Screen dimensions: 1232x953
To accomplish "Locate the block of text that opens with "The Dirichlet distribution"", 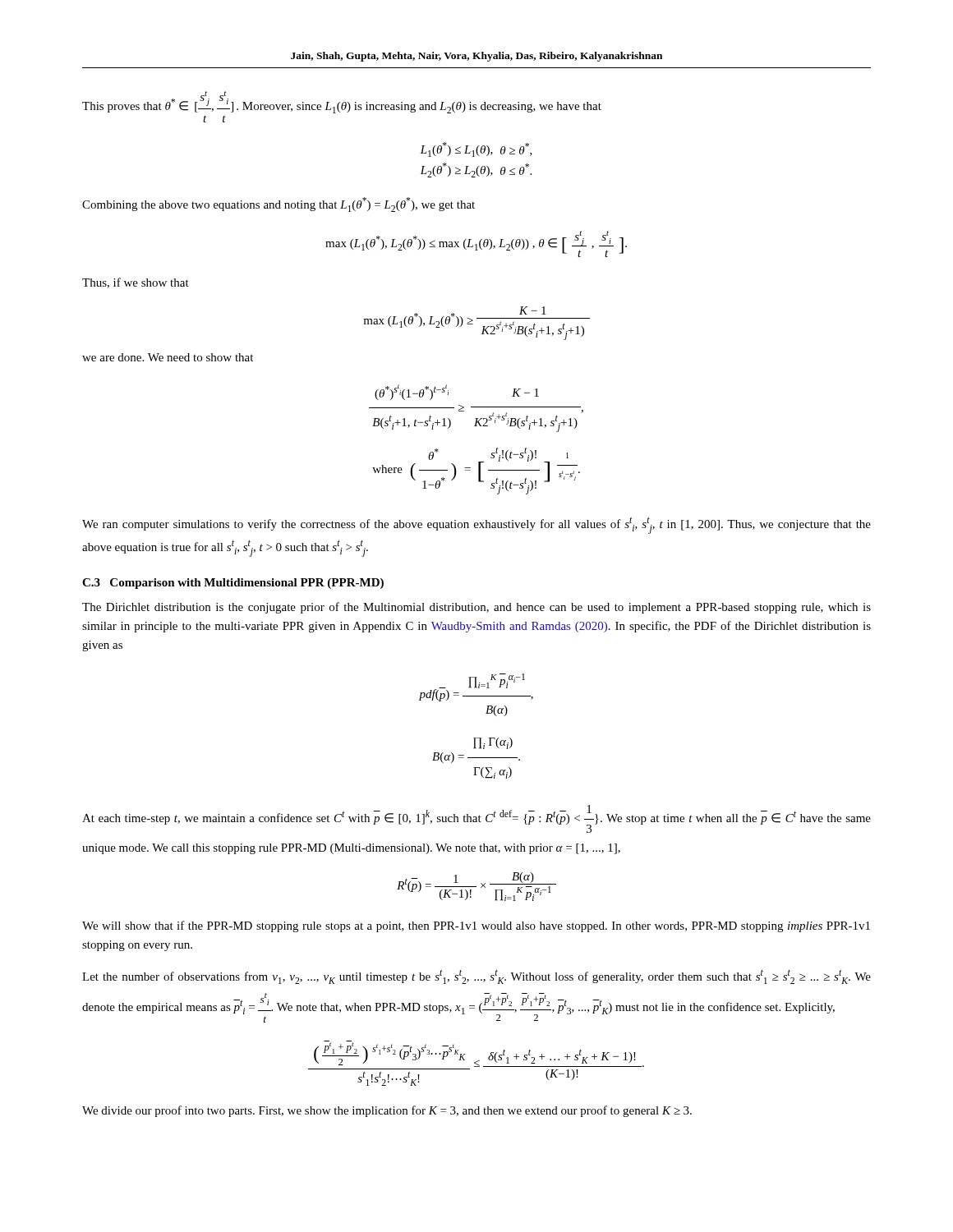I will 476,627.
